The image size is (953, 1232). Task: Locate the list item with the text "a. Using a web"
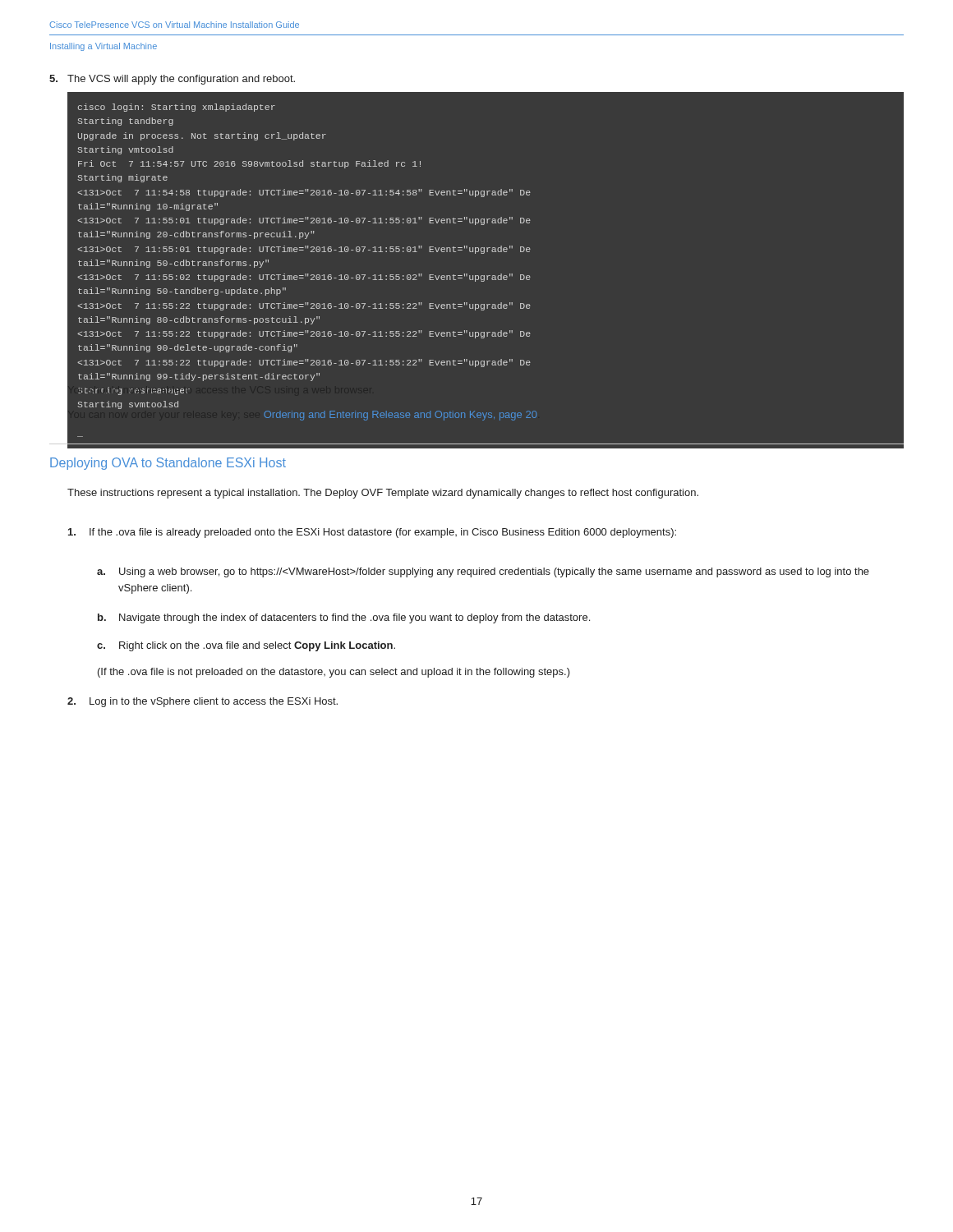[x=500, y=579]
